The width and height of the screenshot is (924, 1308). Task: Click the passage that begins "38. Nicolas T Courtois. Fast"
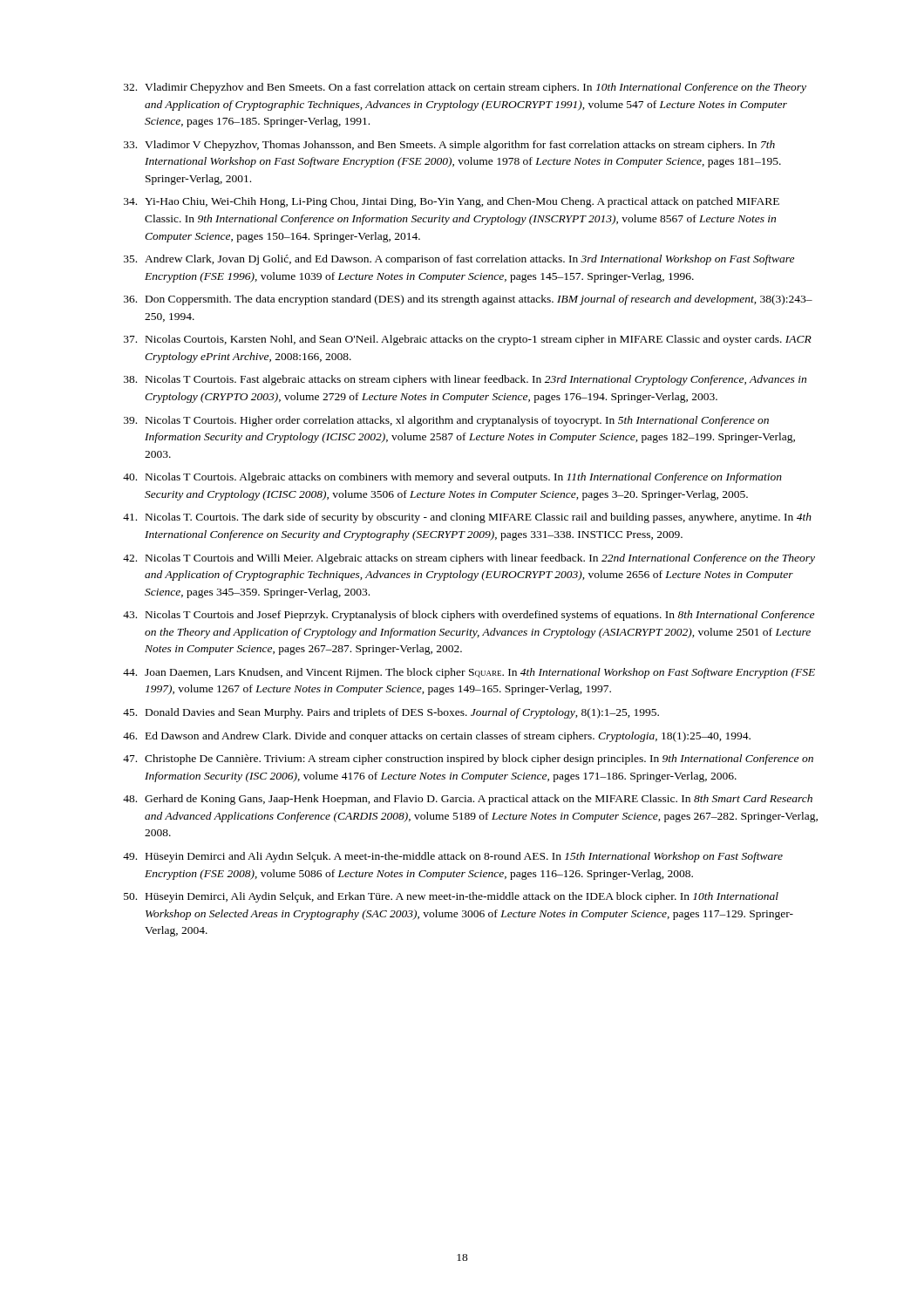(462, 388)
